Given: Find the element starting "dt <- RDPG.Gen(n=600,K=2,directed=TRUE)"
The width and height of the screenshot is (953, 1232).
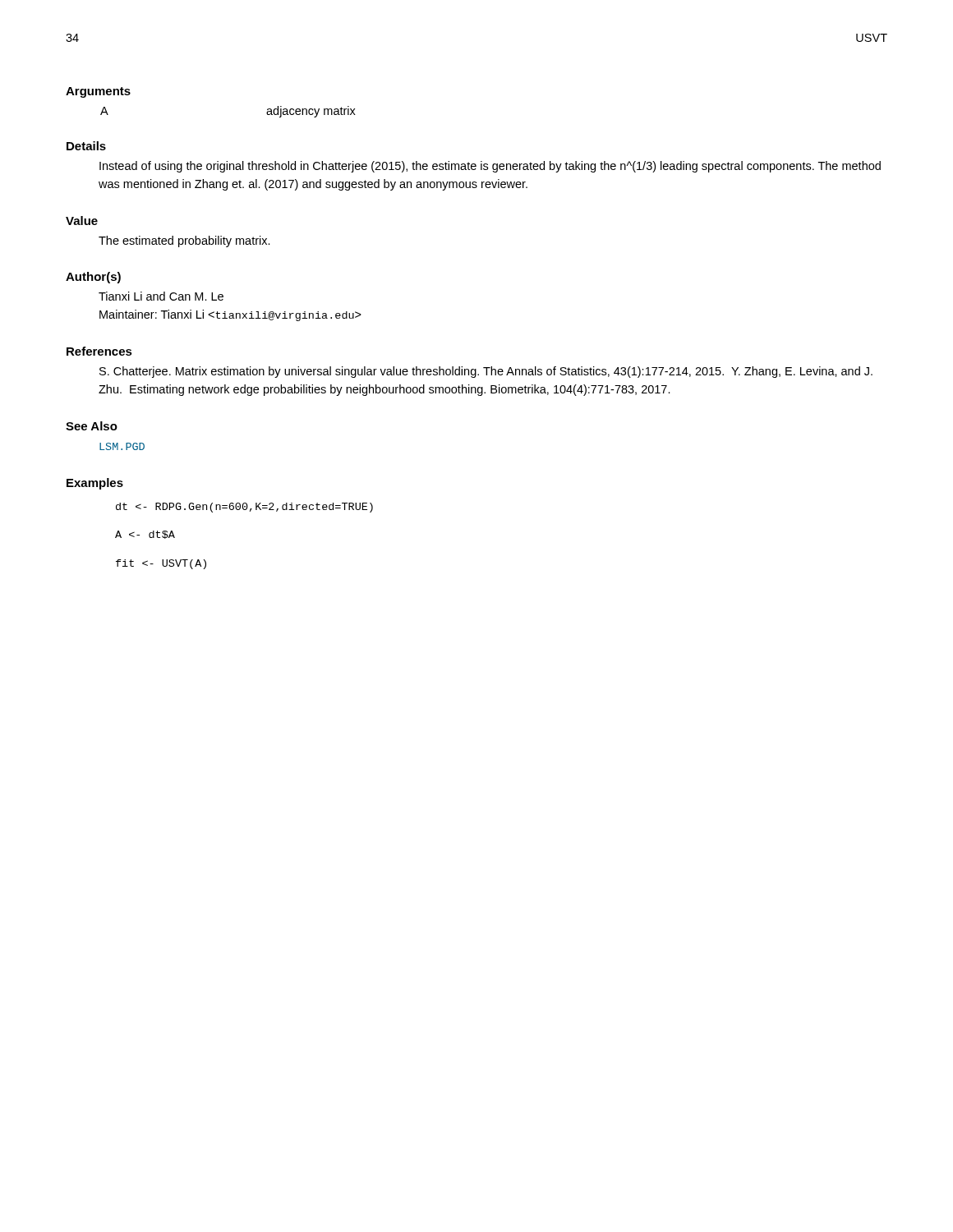Looking at the screenshot, I should point(245,507).
